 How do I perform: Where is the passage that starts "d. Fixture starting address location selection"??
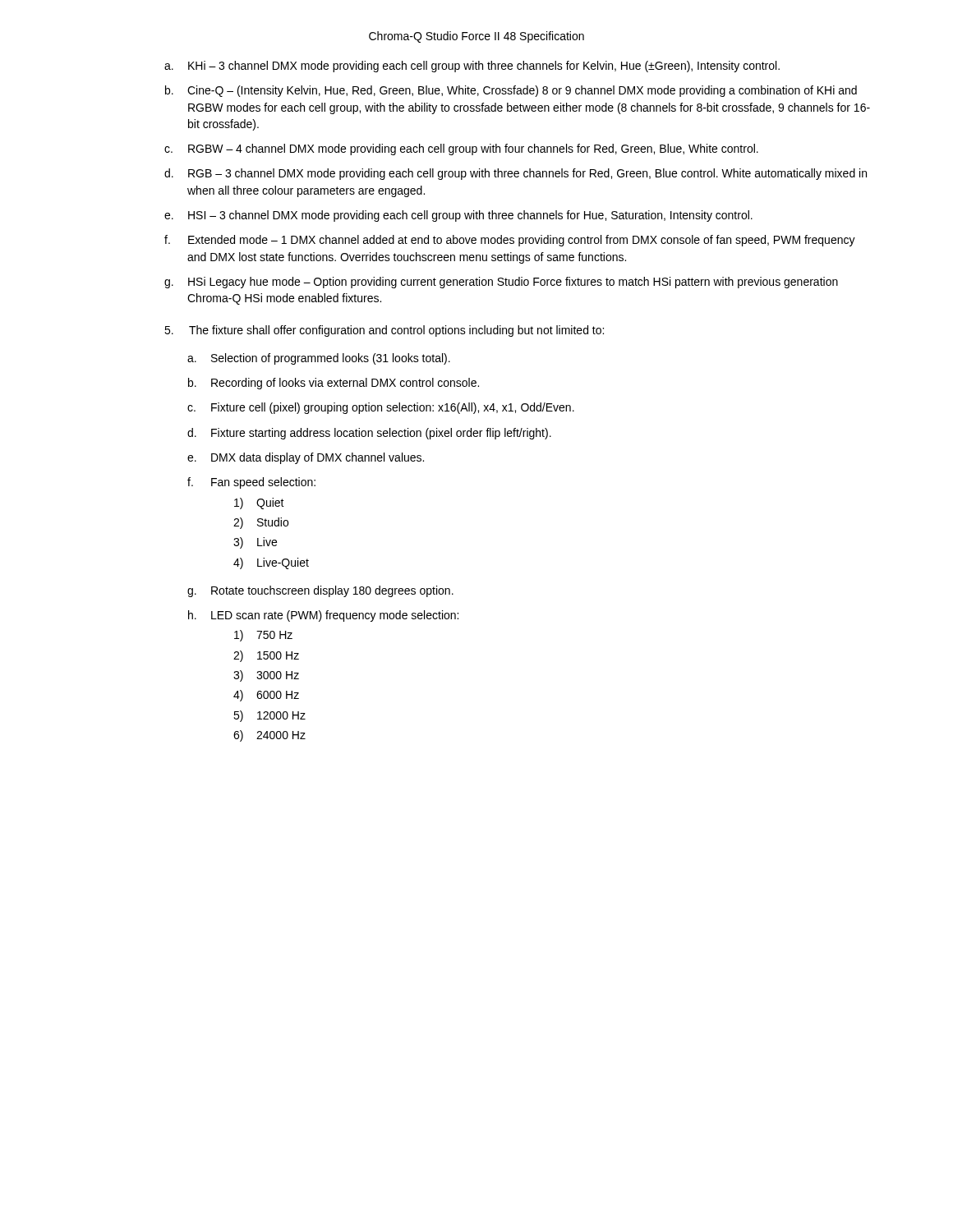[x=529, y=433]
